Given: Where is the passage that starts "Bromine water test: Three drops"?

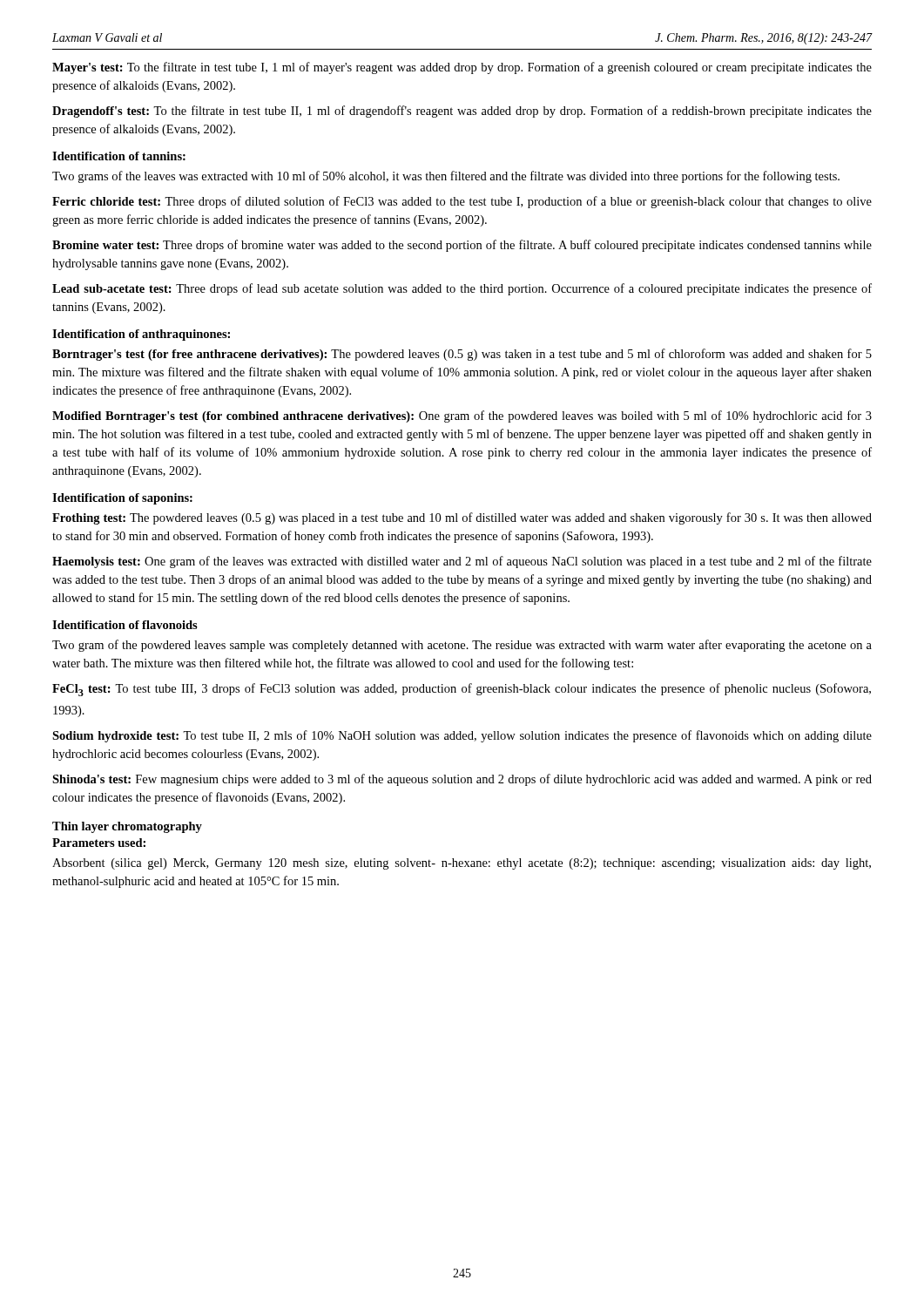Looking at the screenshot, I should (462, 254).
